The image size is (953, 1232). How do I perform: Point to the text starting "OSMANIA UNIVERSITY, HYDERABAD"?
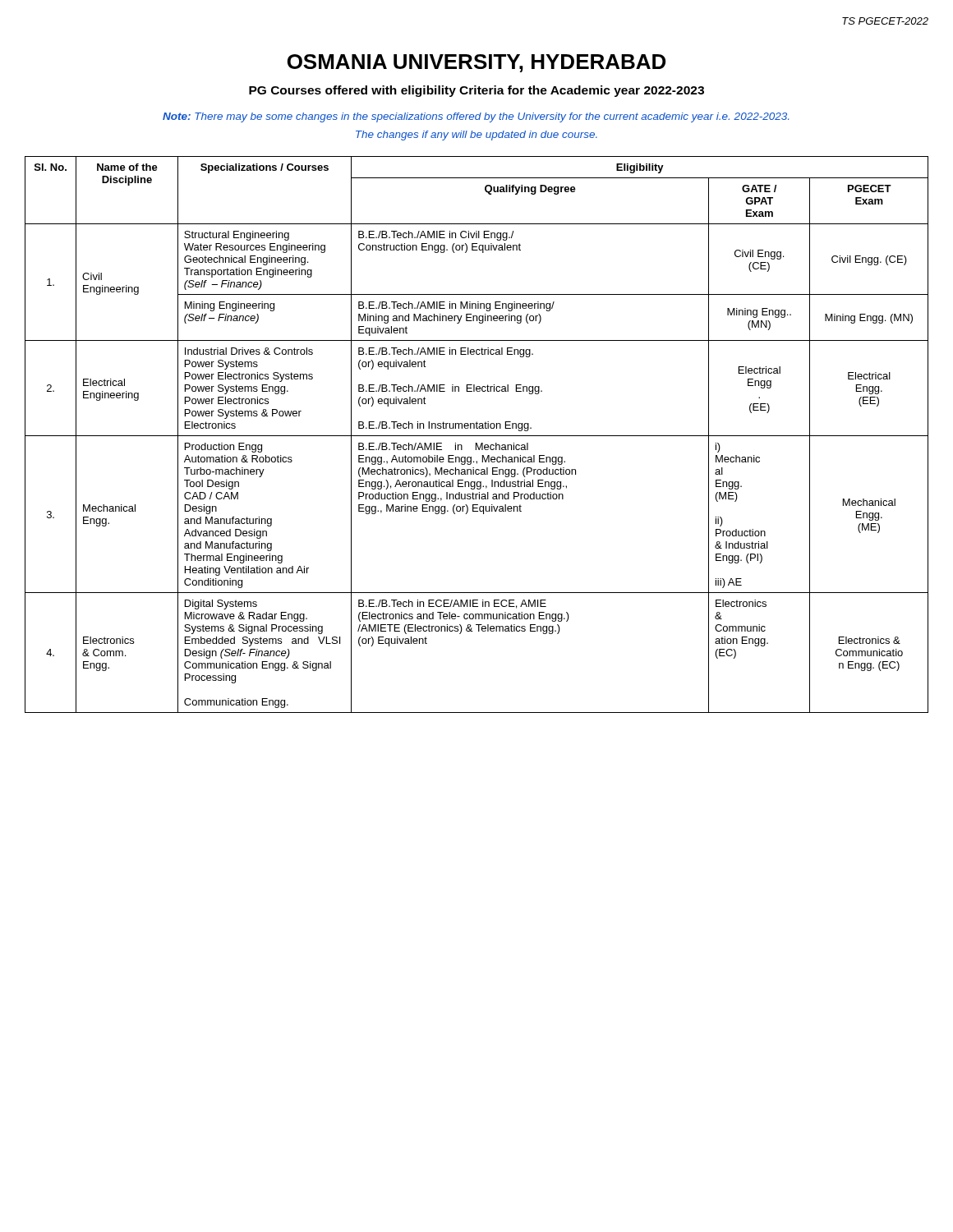coord(476,62)
